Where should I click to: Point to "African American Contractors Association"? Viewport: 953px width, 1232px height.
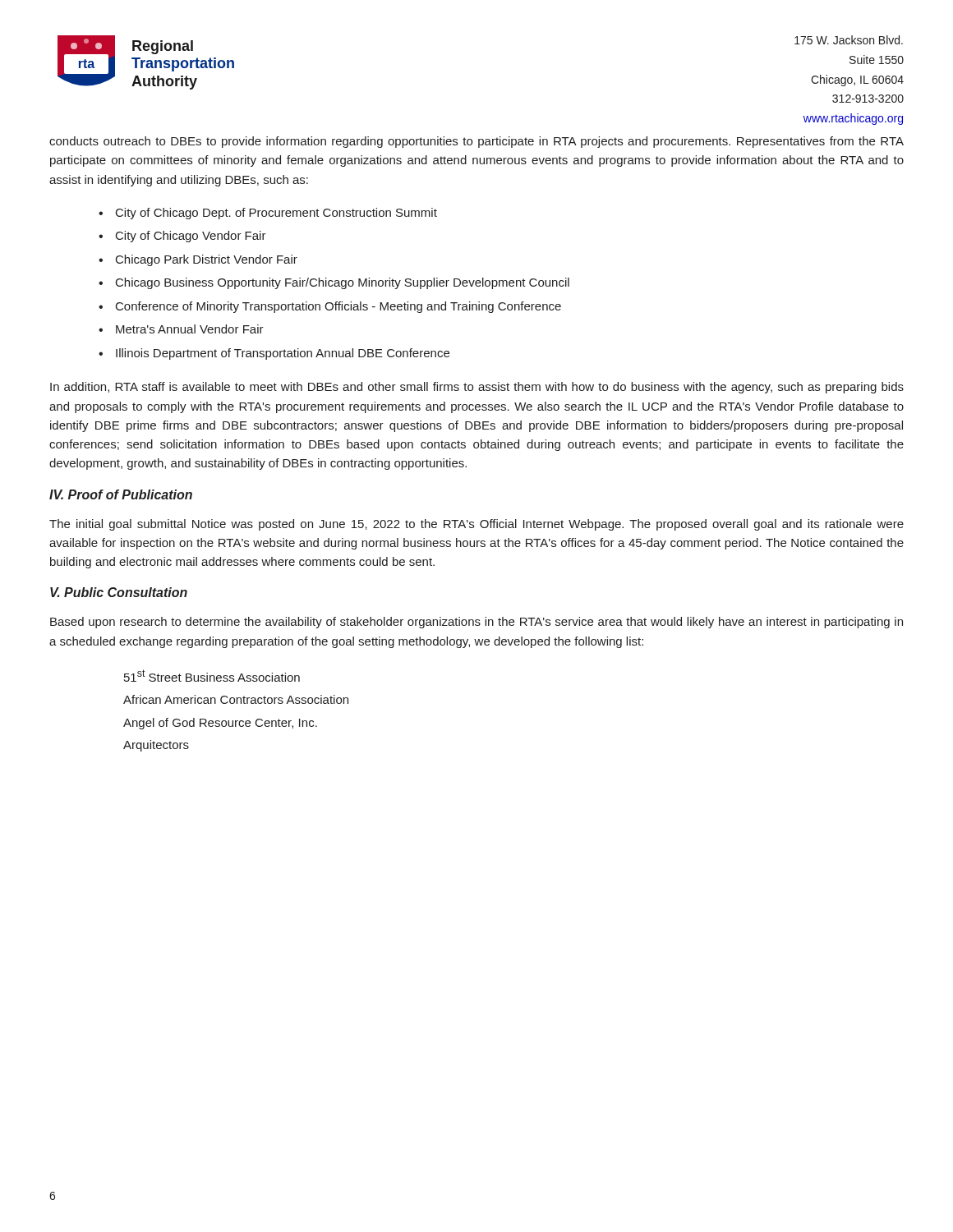(236, 700)
